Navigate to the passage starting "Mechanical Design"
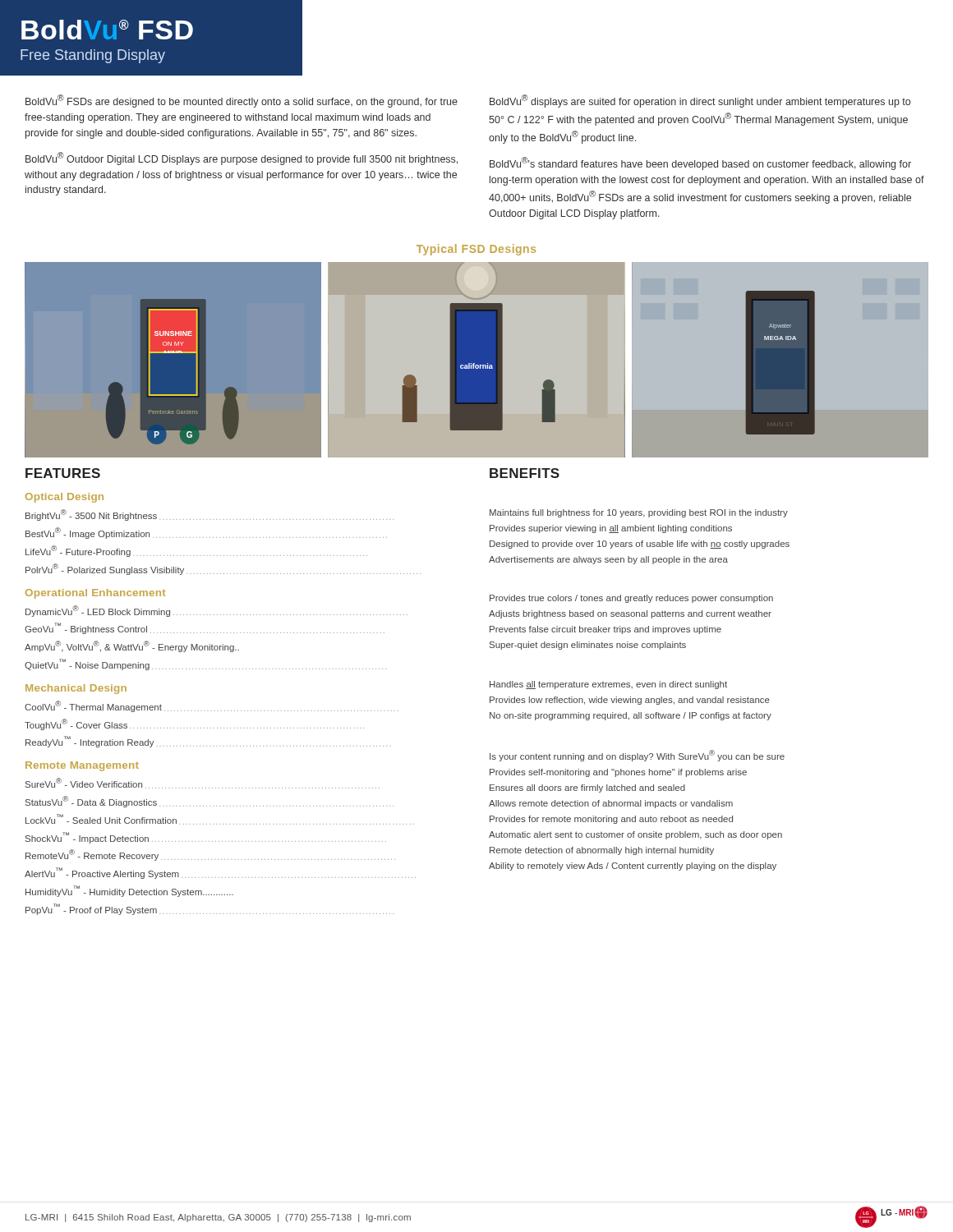The height and width of the screenshot is (1232, 953). [76, 688]
